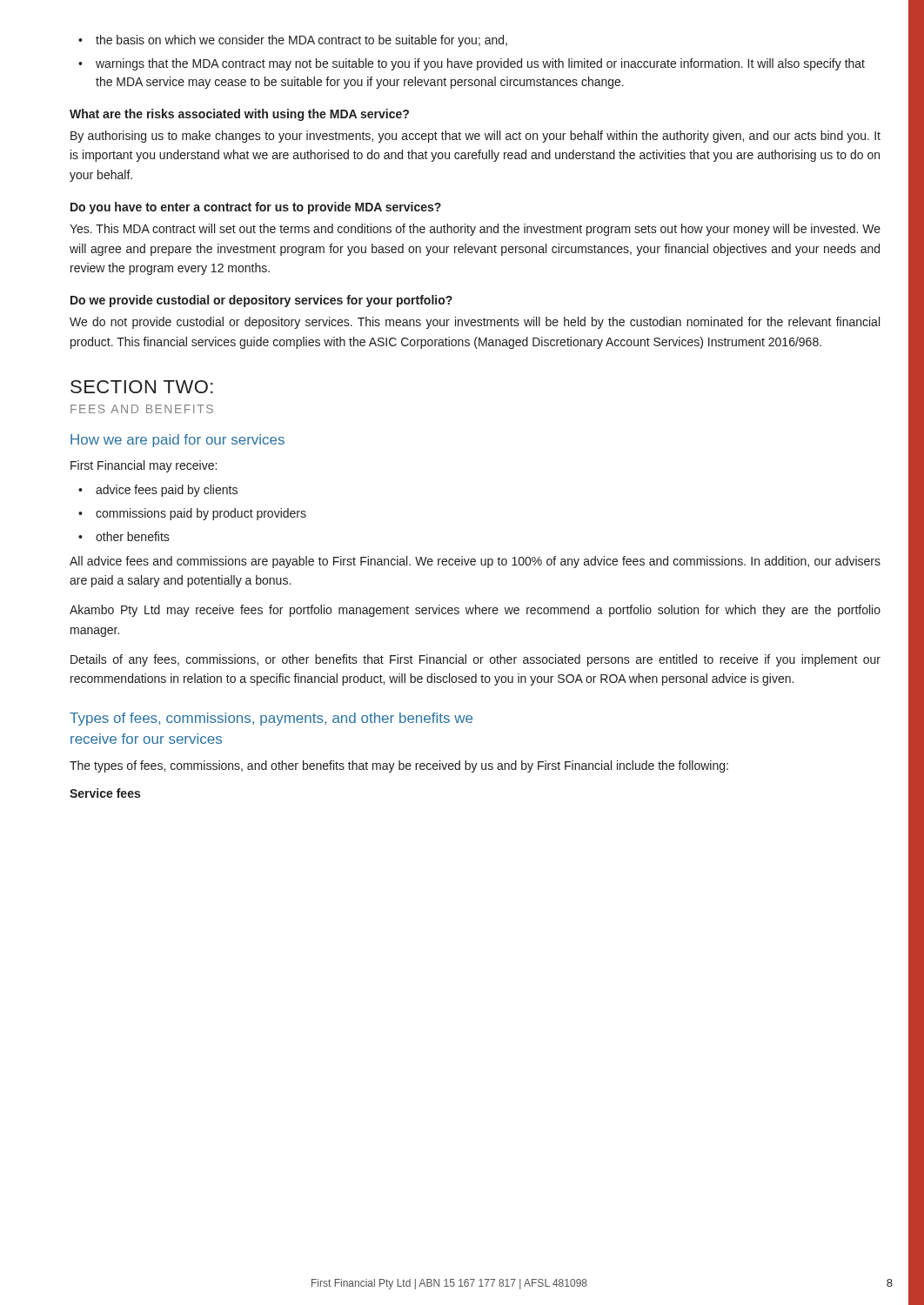Viewport: 924px width, 1305px height.
Task: Point to the section header beginning "Do we provide custodial or"
Action: click(261, 300)
